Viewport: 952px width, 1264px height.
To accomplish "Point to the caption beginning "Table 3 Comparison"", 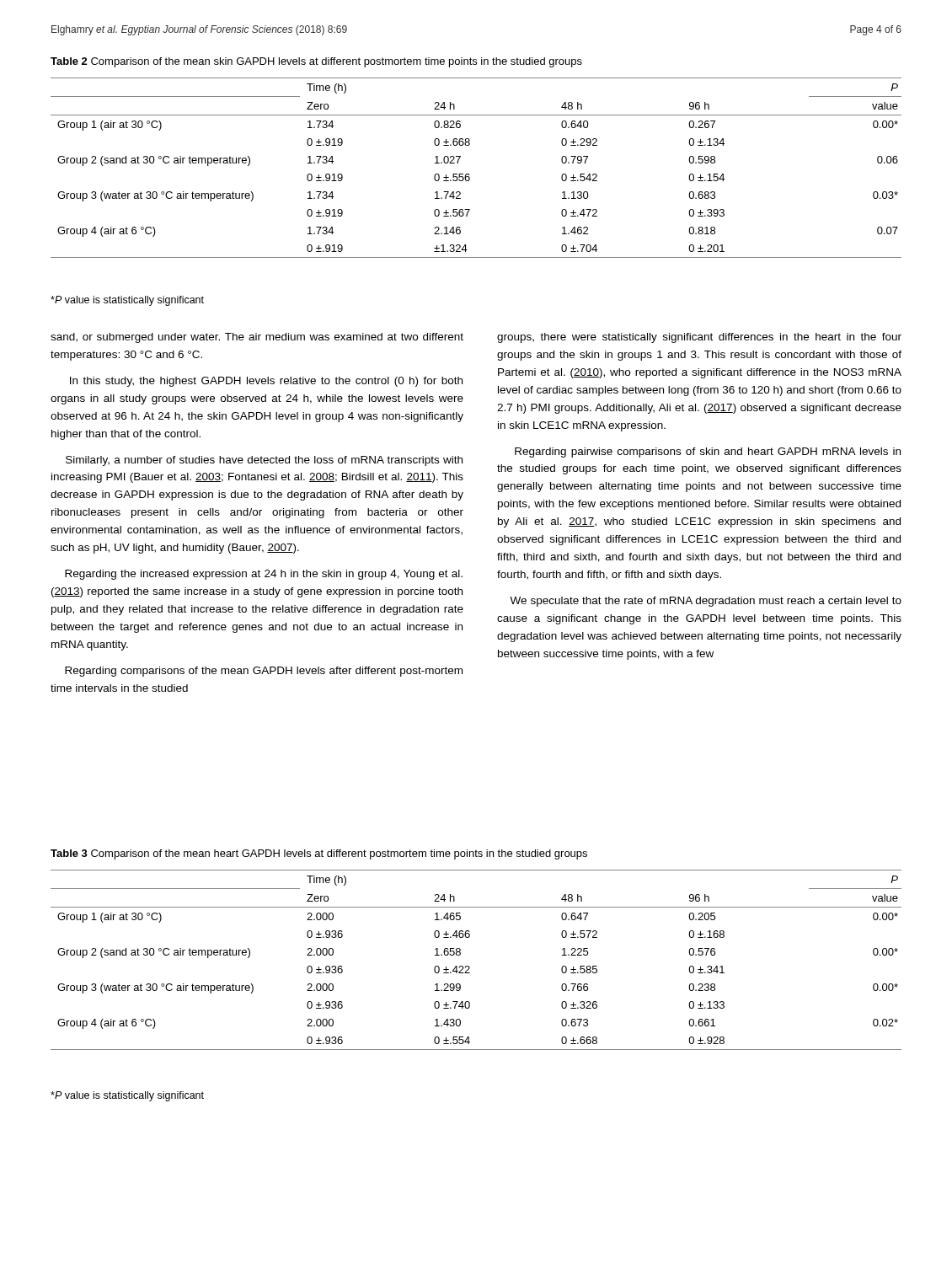I will point(319,853).
